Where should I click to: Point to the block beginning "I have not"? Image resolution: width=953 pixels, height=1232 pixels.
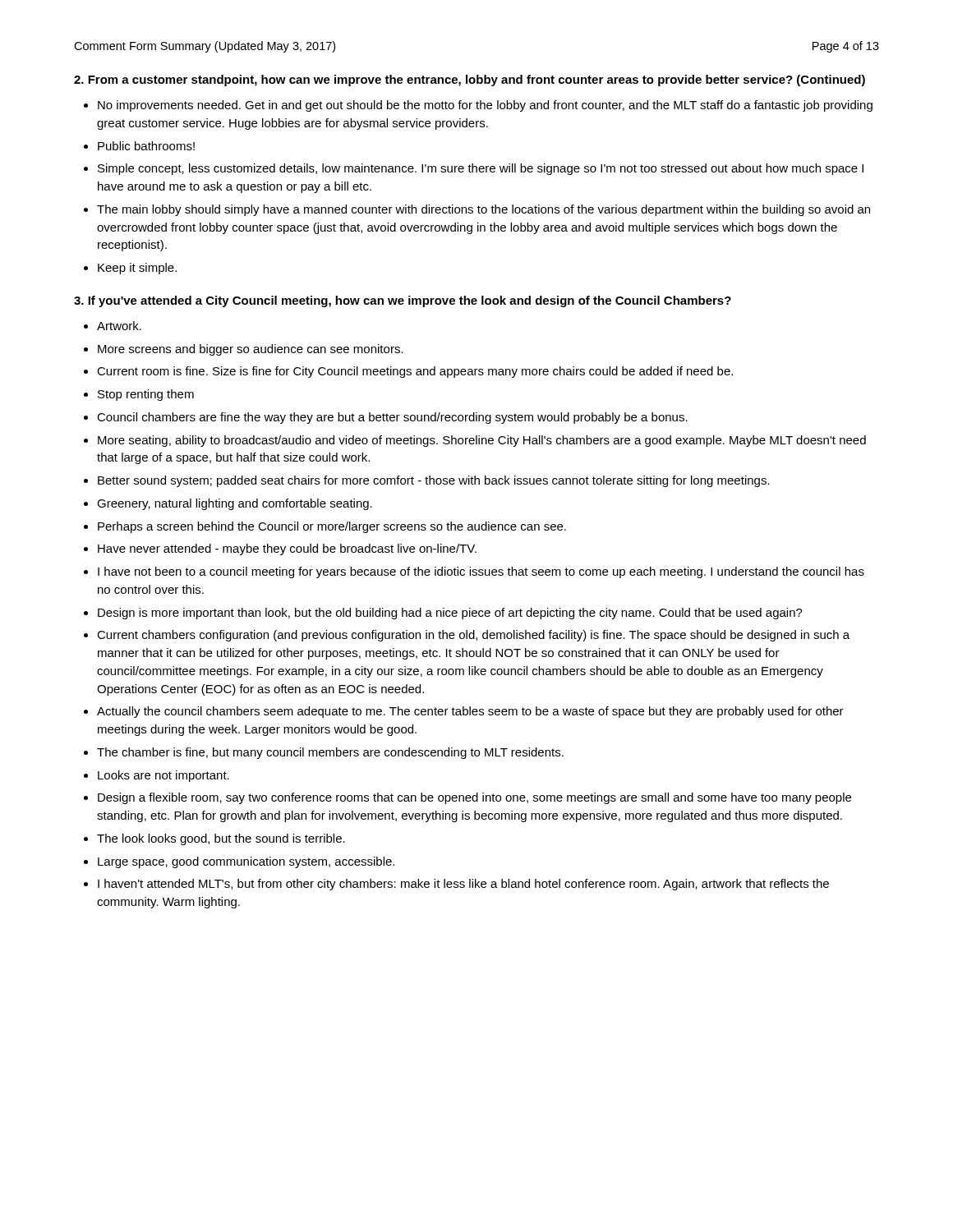(488, 581)
